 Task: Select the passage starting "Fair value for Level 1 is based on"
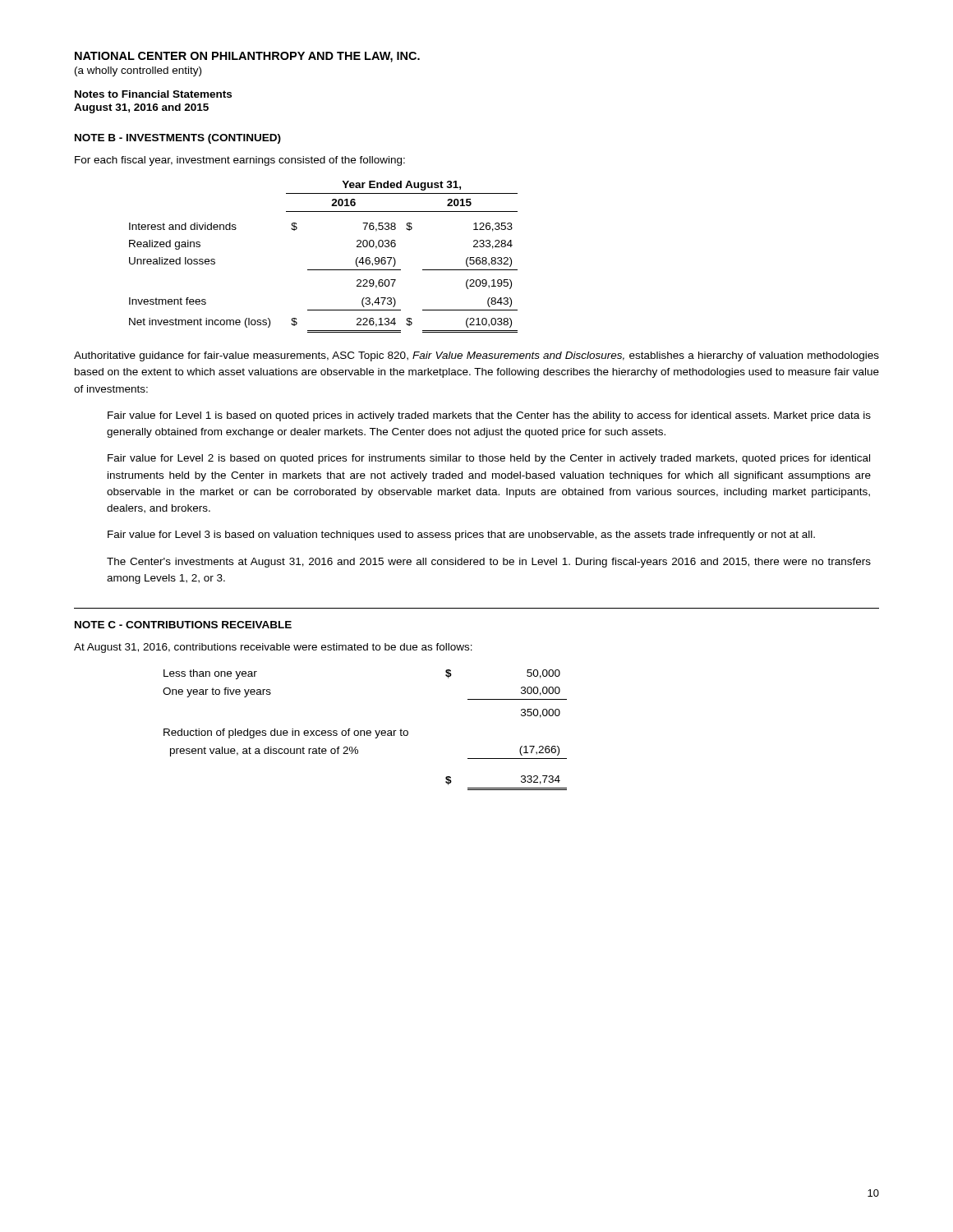489,423
